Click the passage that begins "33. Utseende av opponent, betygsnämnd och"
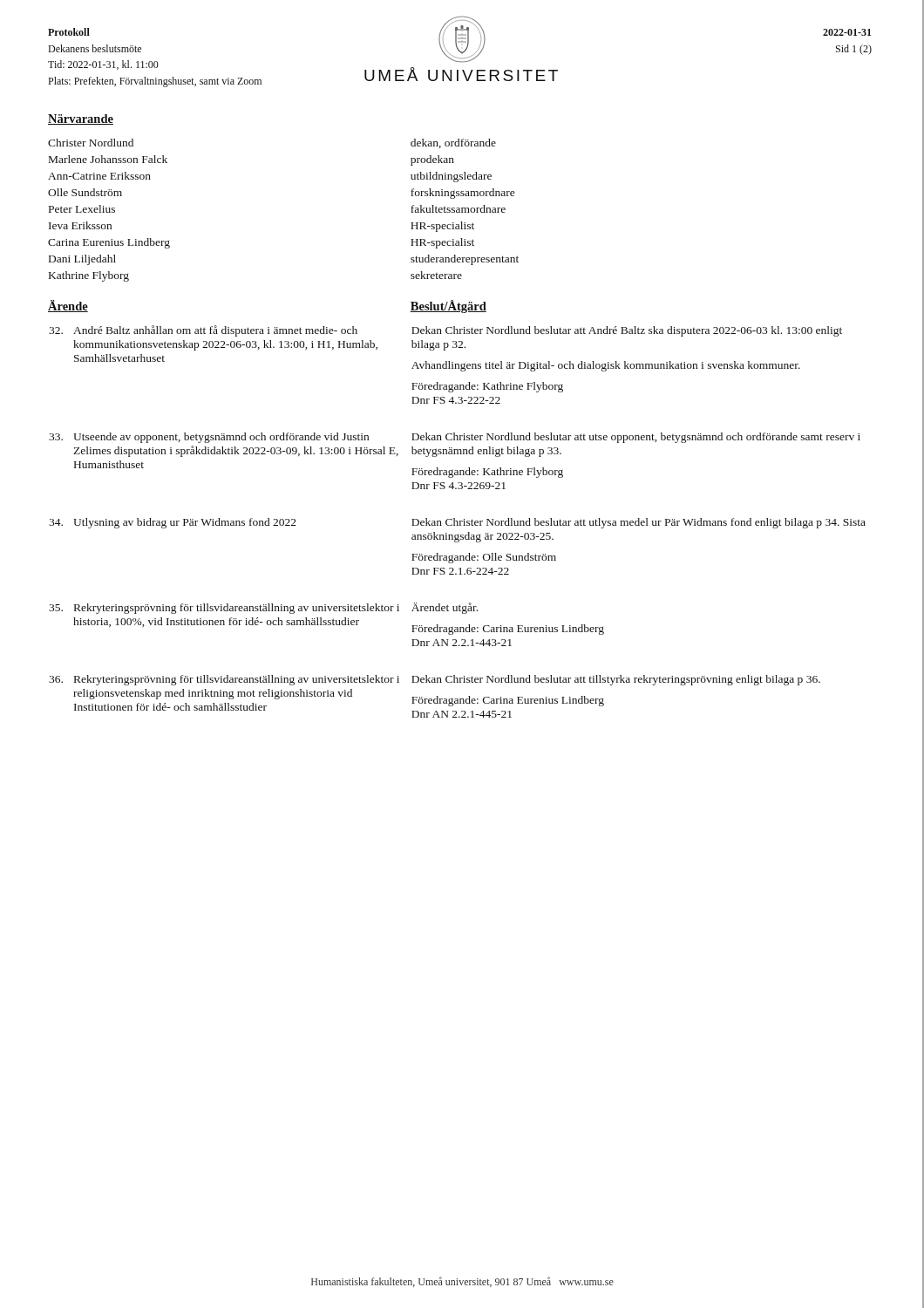This screenshot has height=1308, width=924. (224, 451)
